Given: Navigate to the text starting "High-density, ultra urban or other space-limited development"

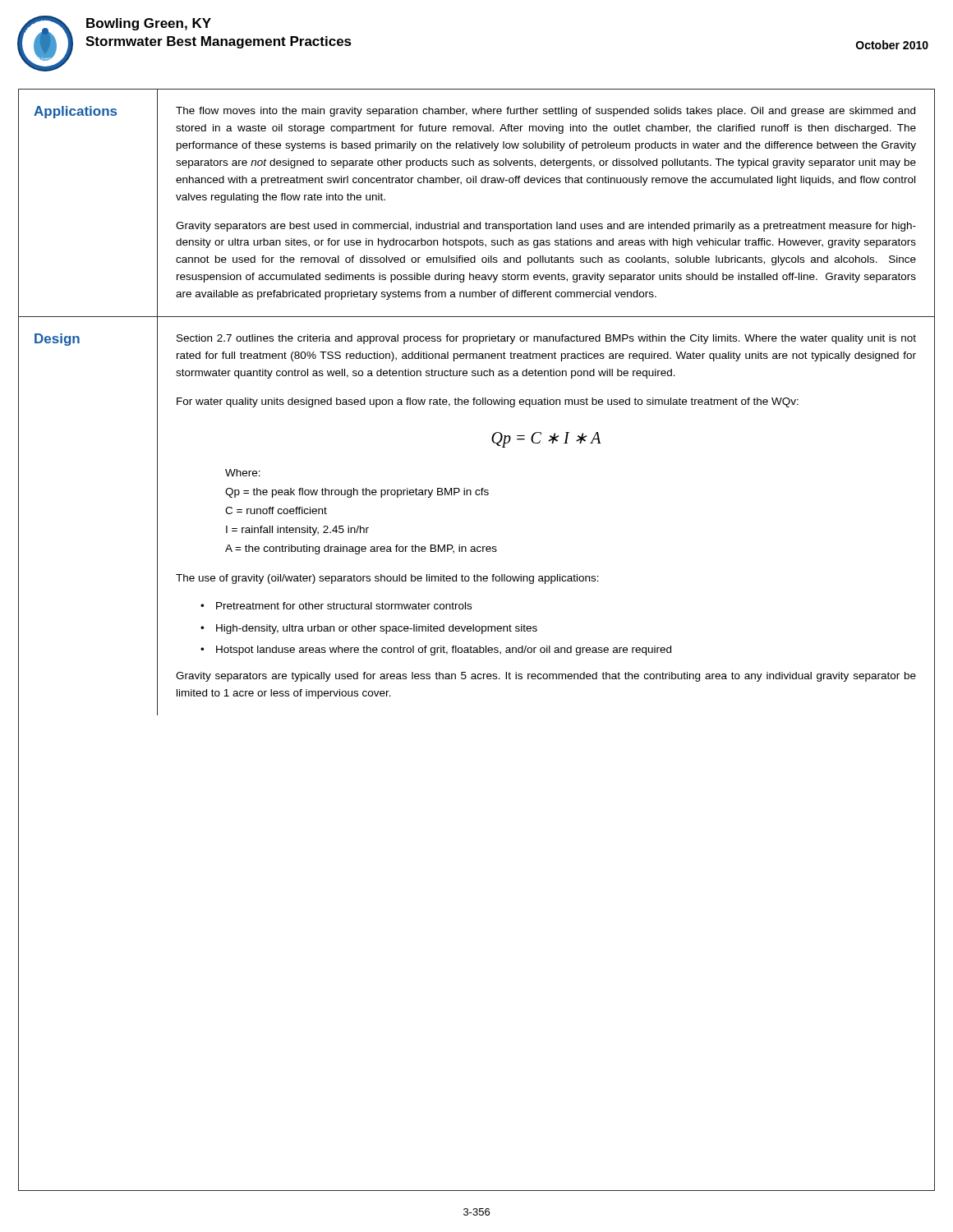Looking at the screenshot, I should pyautogui.click(x=376, y=628).
